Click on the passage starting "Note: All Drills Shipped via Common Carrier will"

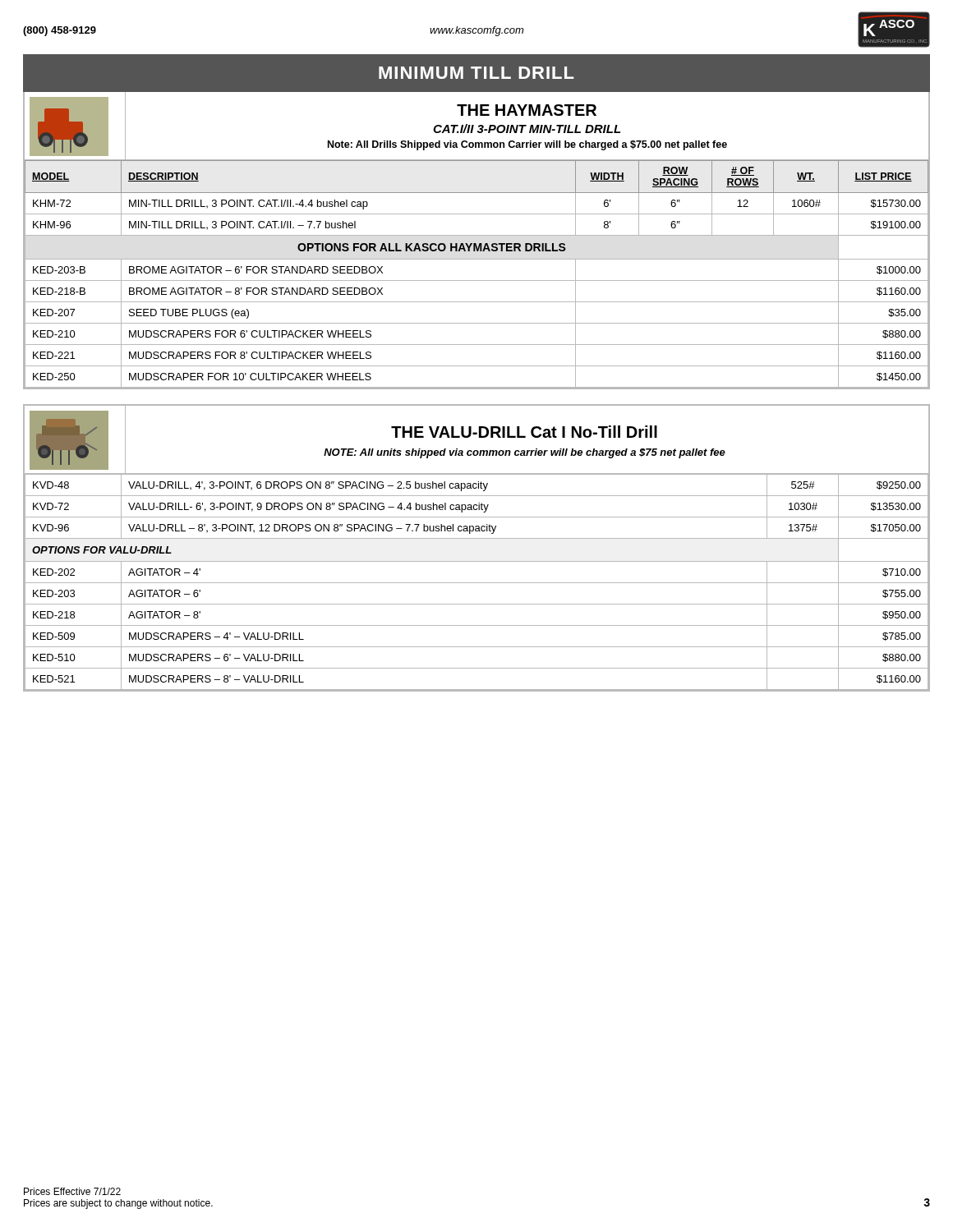[527, 145]
